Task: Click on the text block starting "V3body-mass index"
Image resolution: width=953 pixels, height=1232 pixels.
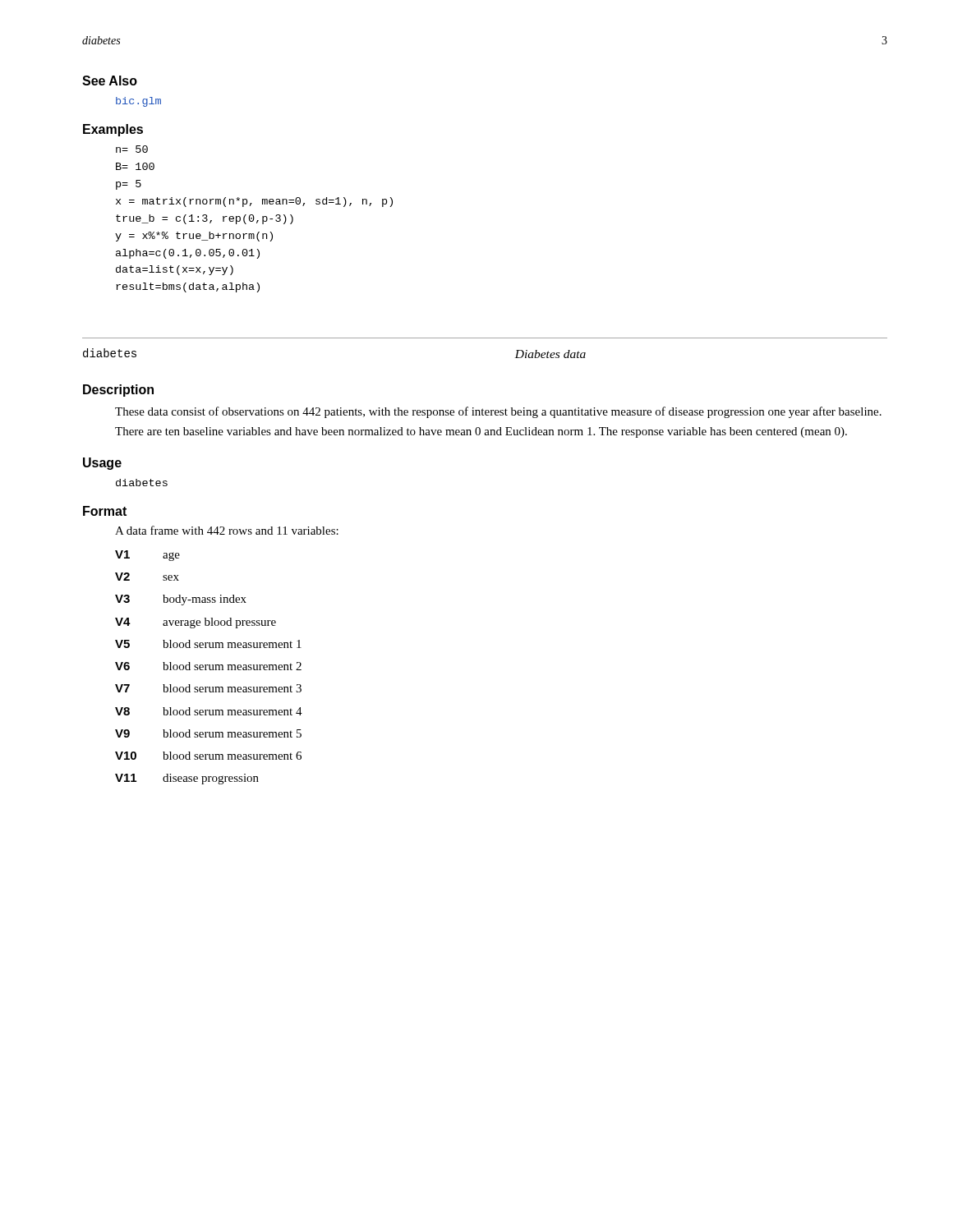Action: click(181, 599)
